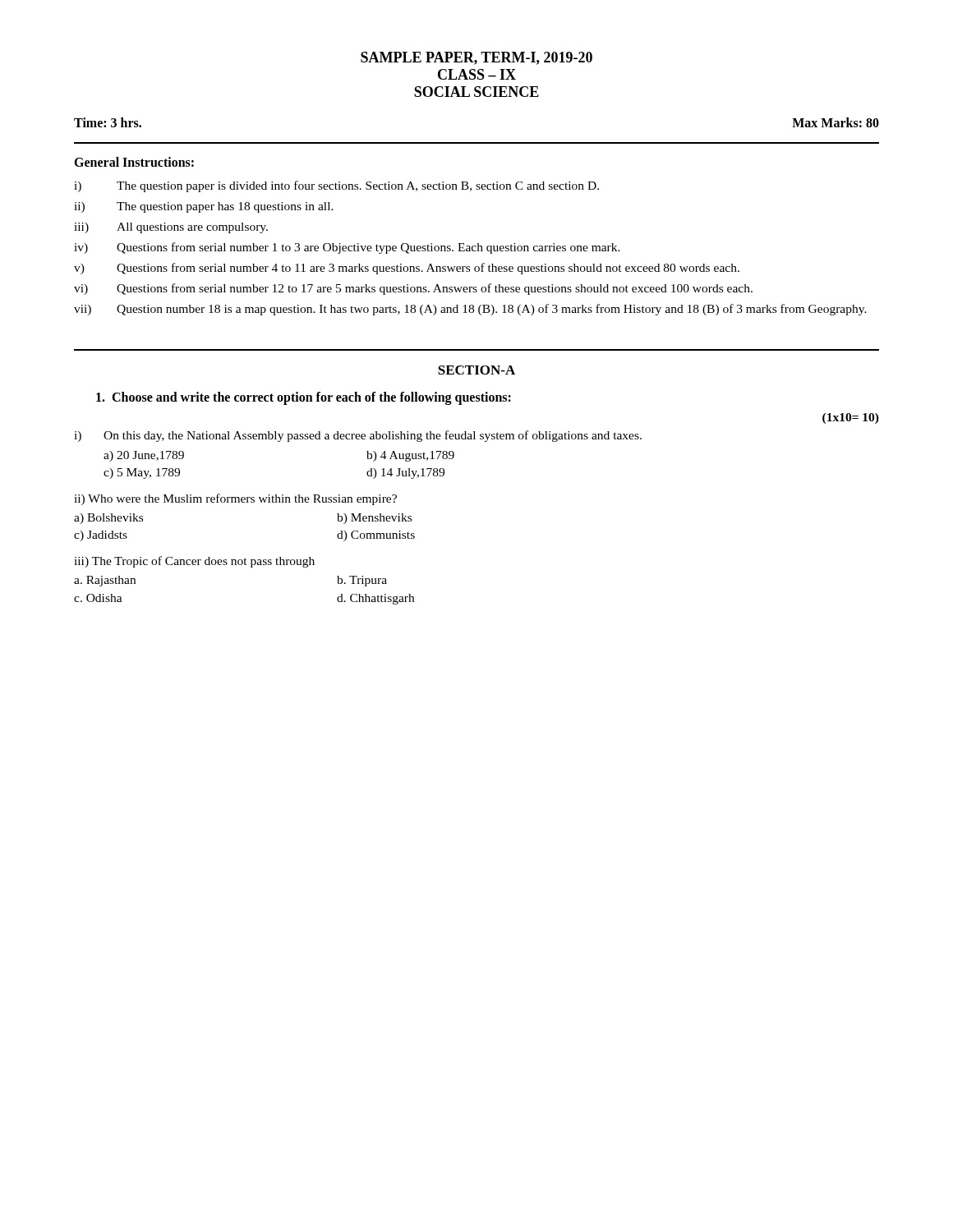Image resolution: width=953 pixels, height=1232 pixels.
Task: Select the text starting "Time: 3 hrs. Max Marks: 80"
Action: click(x=105, y=122)
